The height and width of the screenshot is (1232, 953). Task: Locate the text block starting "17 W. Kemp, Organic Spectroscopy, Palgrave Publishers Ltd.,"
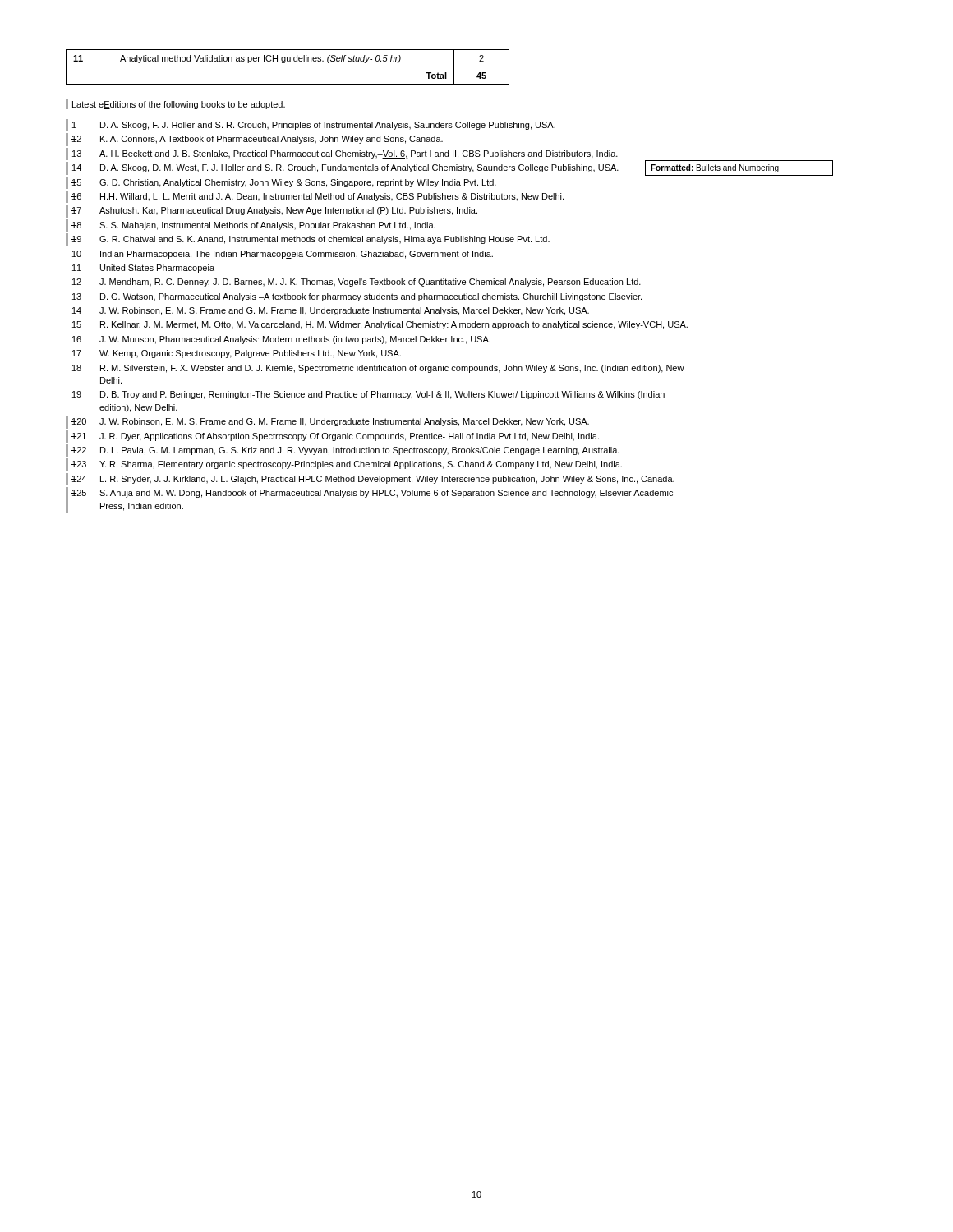tap(381, 354)
